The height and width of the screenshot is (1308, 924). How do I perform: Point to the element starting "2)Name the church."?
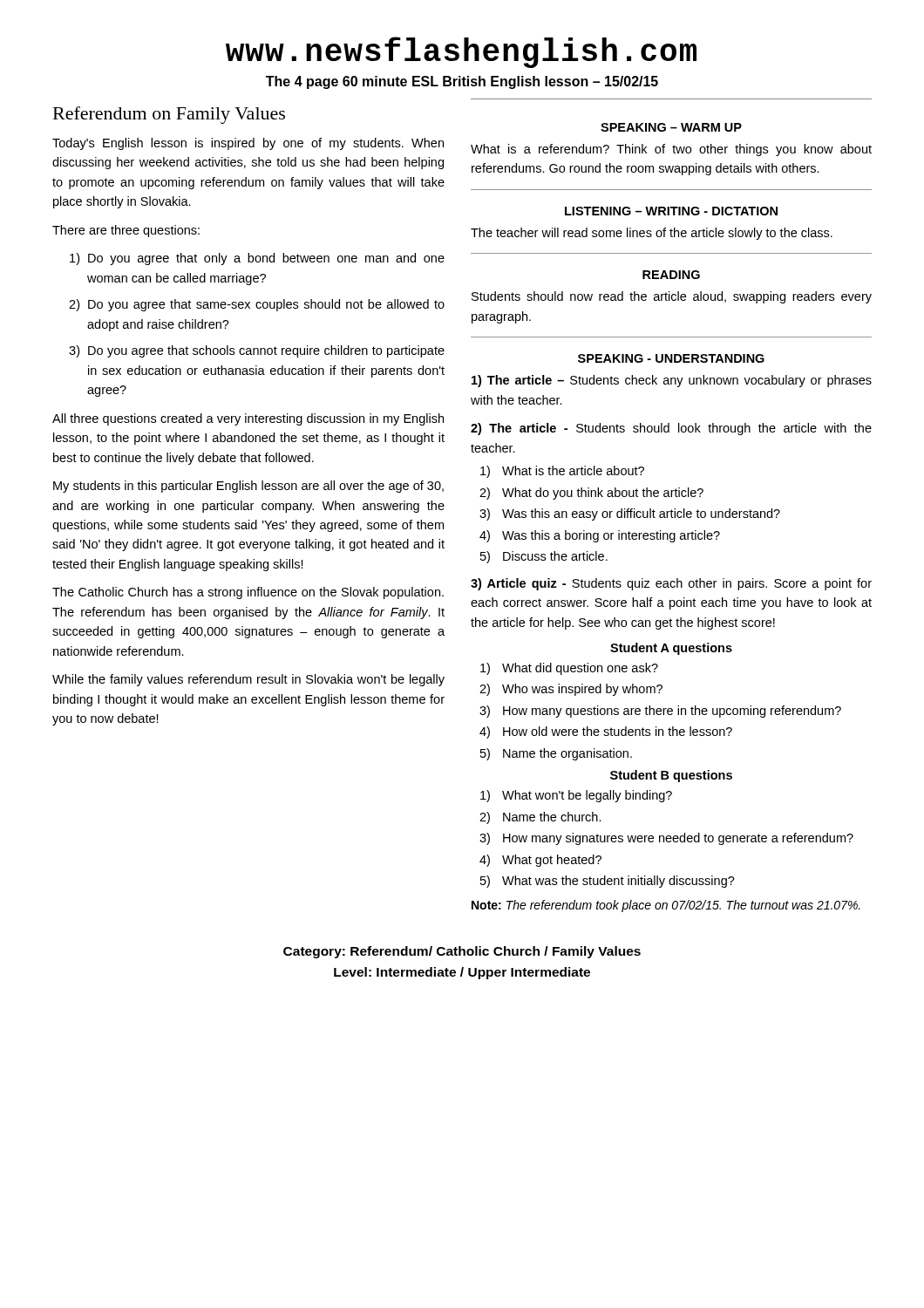coord(541,817)
